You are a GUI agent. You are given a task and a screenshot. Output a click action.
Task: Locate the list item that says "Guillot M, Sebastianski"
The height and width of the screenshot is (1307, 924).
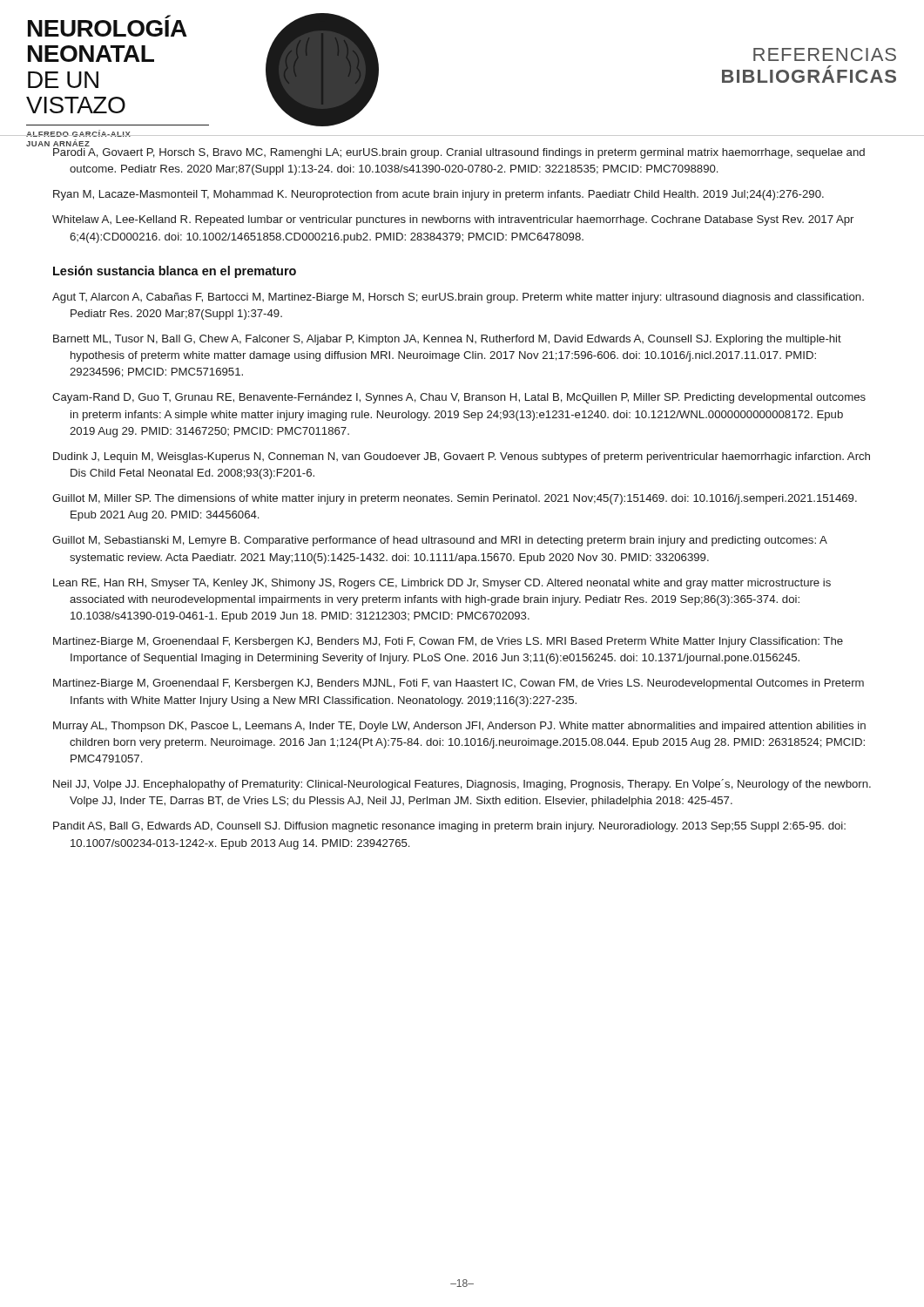439,548
